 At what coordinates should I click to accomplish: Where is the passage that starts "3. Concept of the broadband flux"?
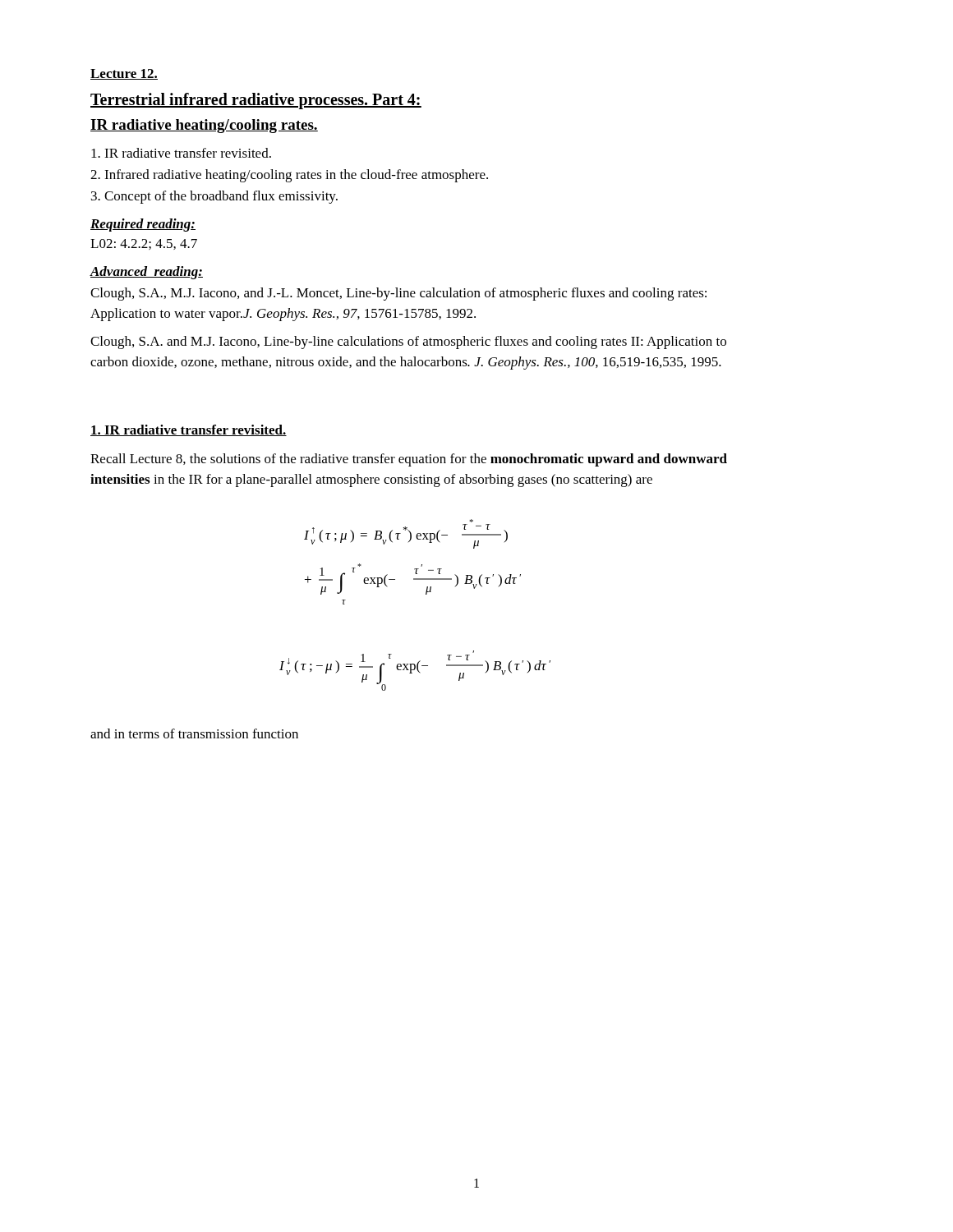point(214,196)
